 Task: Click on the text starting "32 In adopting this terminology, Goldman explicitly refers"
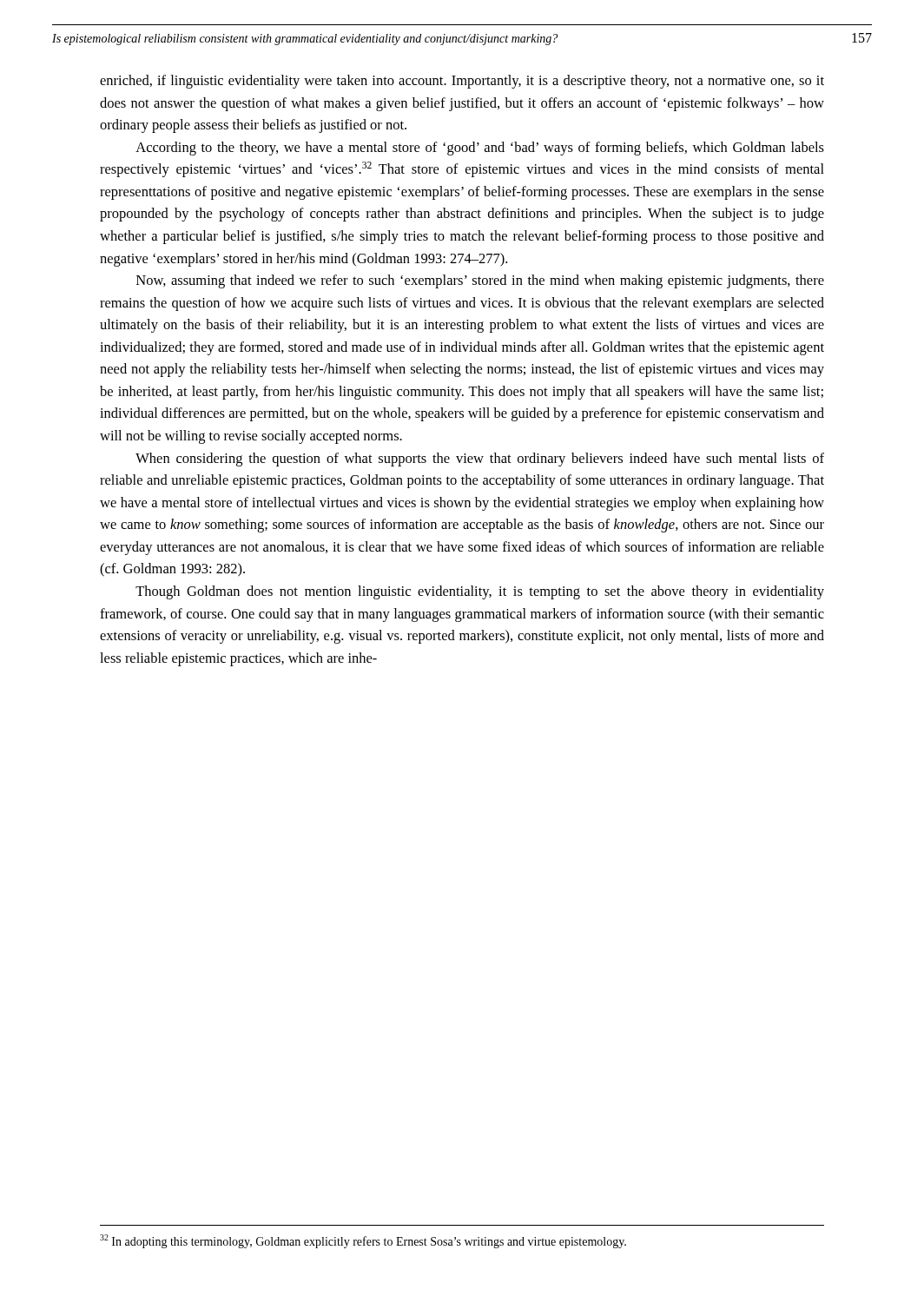click(462, 1242)
